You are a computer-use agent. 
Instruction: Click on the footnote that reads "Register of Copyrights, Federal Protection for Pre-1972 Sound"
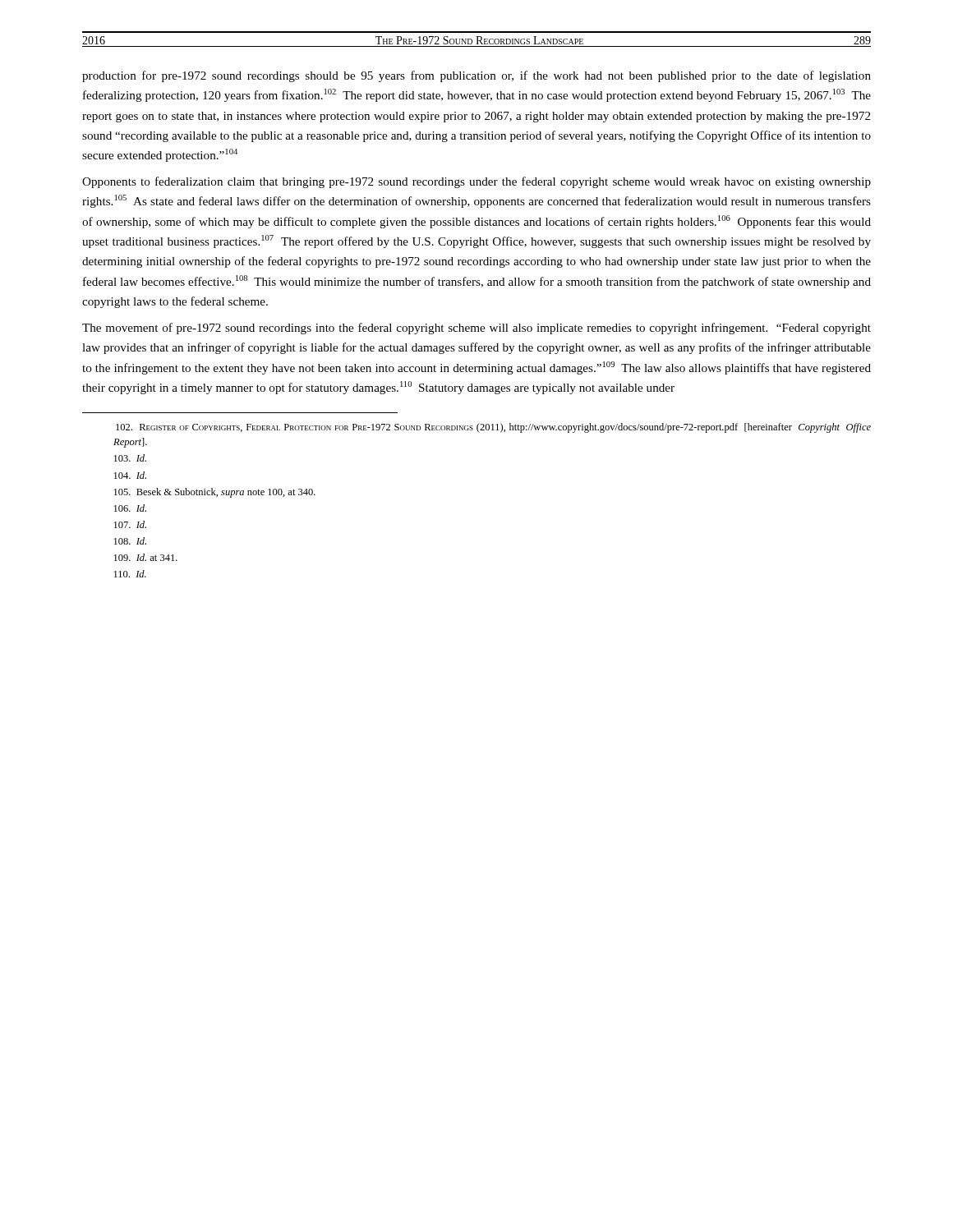pyautogui.click(x=487, y=435)
